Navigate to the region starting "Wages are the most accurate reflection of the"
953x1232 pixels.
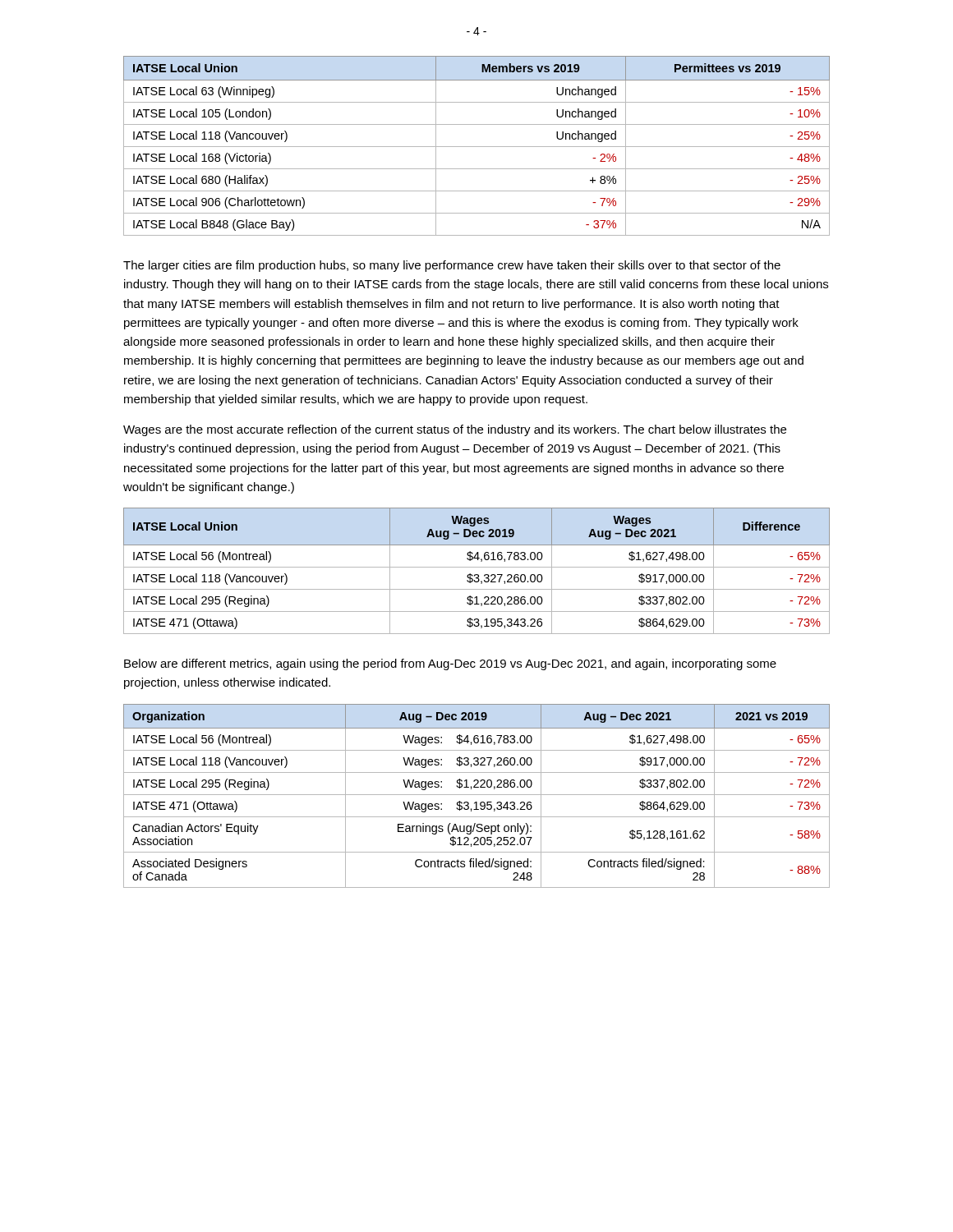[455, 458]
